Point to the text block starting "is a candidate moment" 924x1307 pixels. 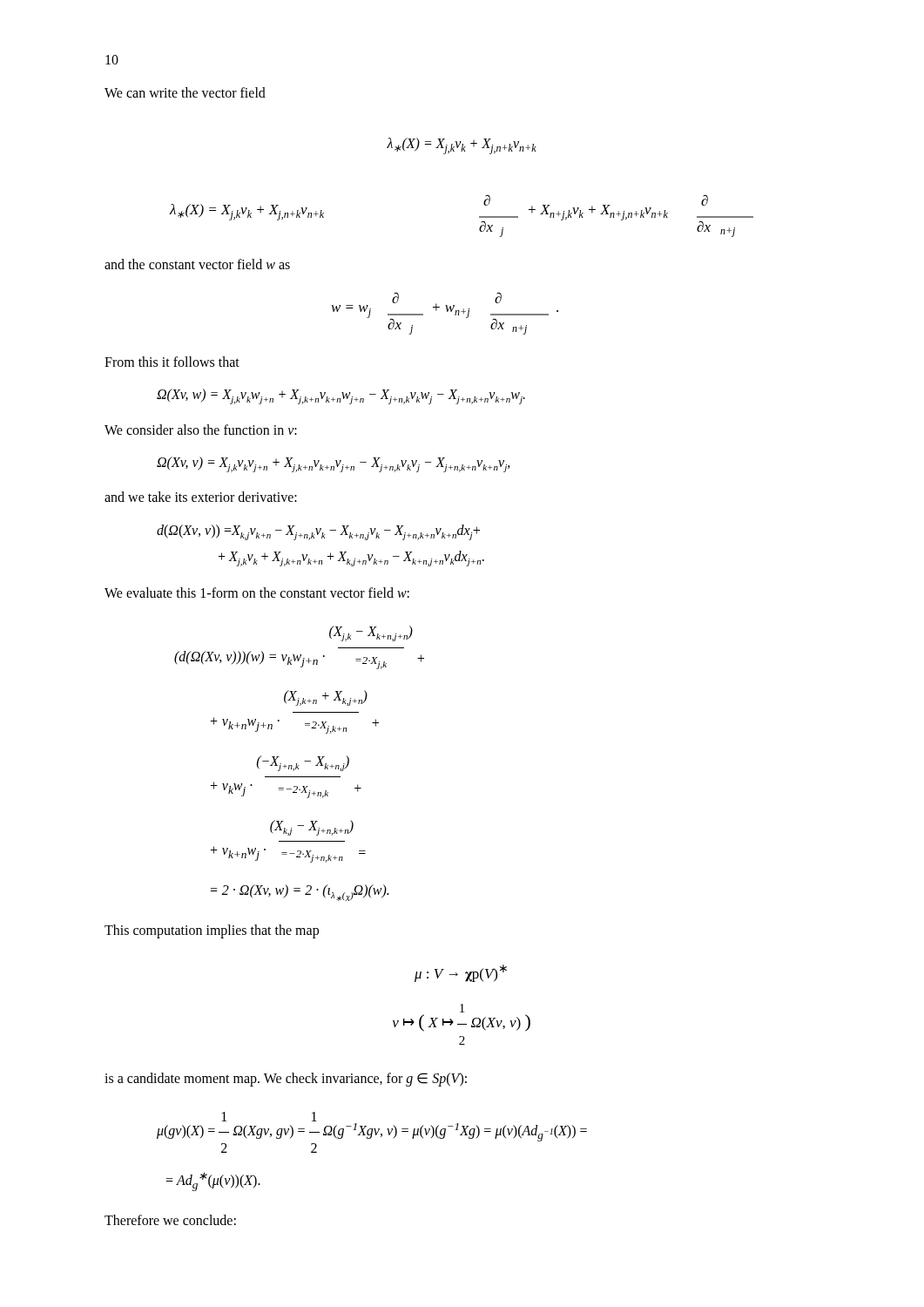pyautogui.click(x=286, y=1078)
